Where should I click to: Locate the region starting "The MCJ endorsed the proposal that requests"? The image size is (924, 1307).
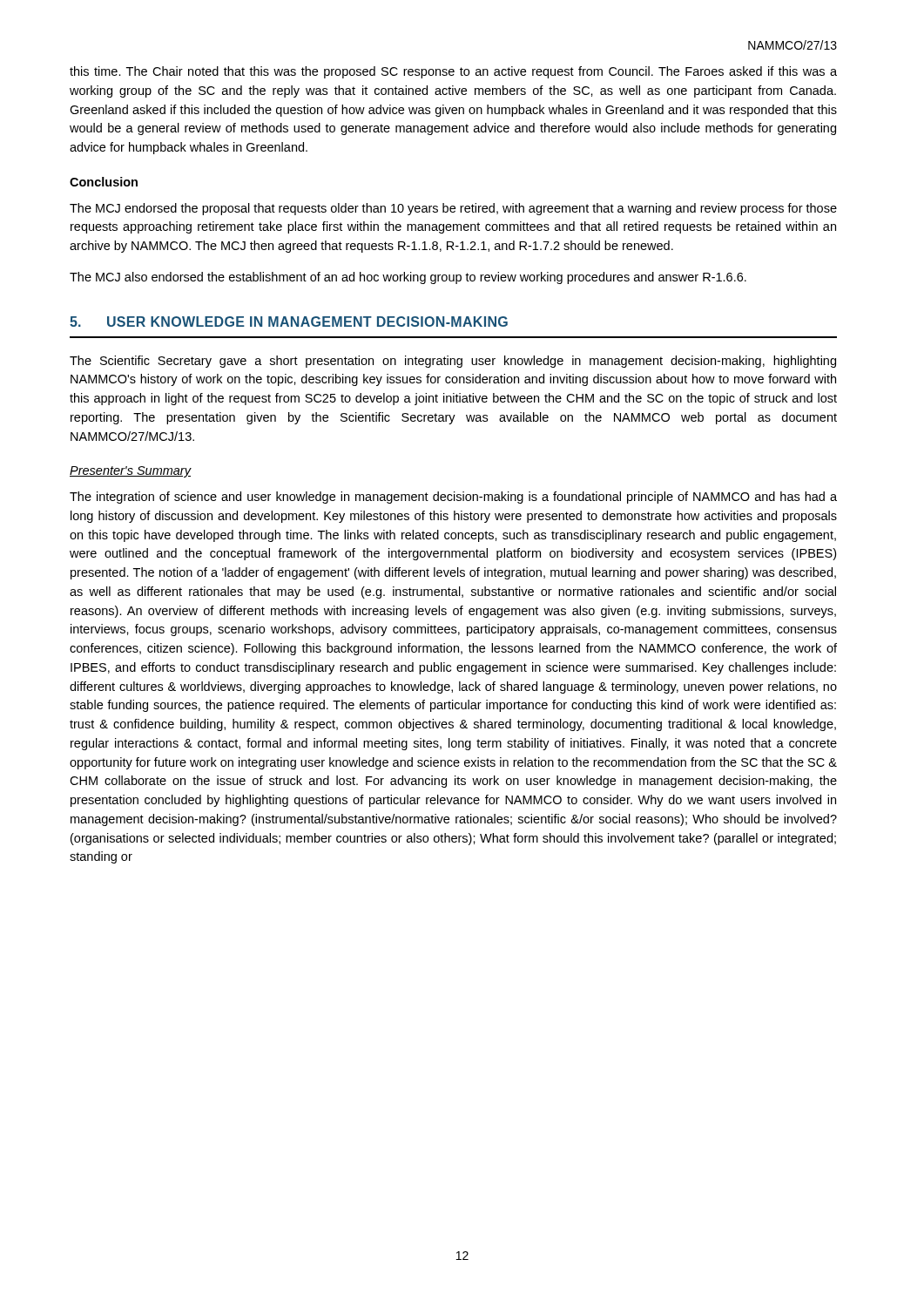coord(453,227)
